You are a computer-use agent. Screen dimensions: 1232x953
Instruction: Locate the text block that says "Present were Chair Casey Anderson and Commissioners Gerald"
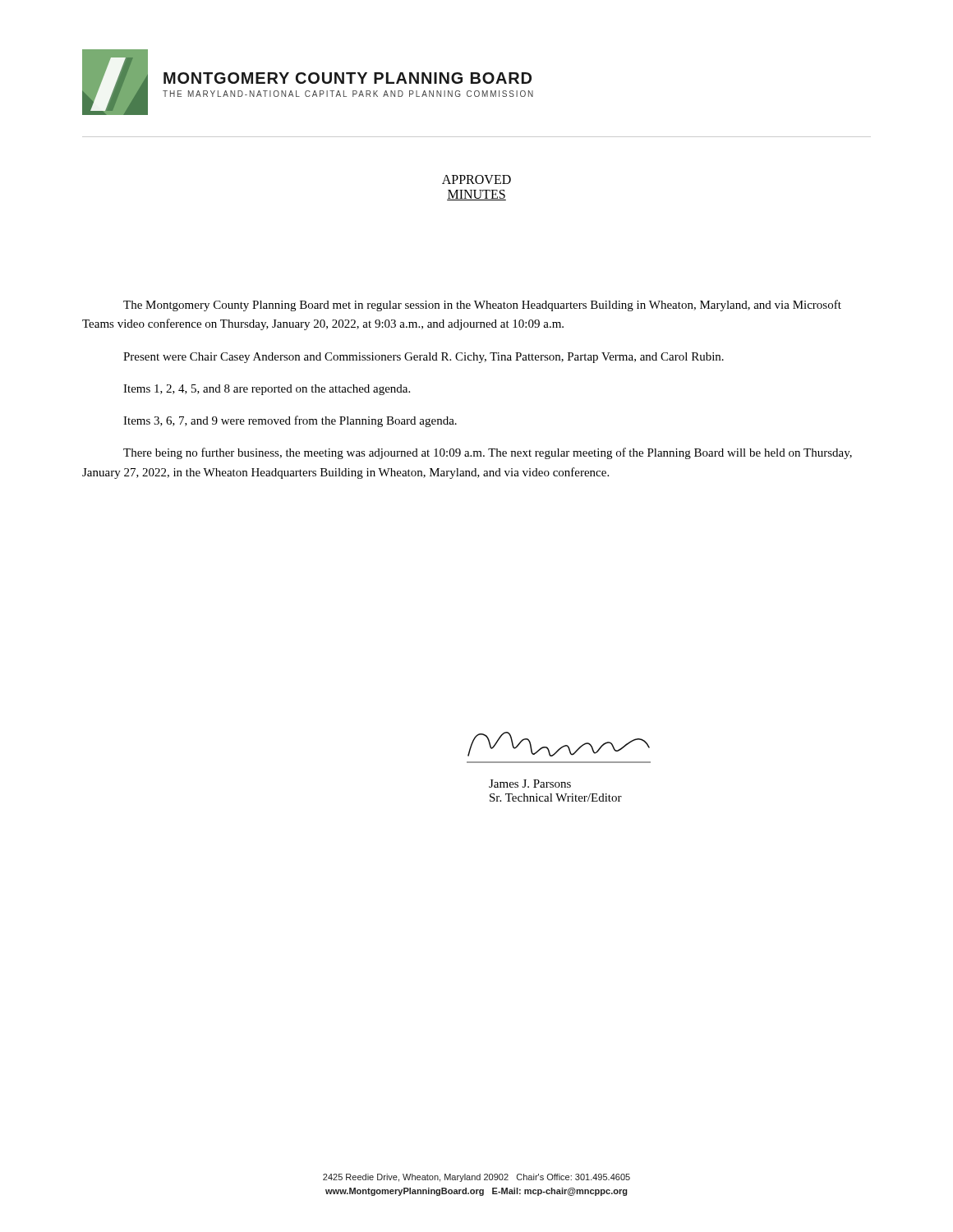point(476,357)
